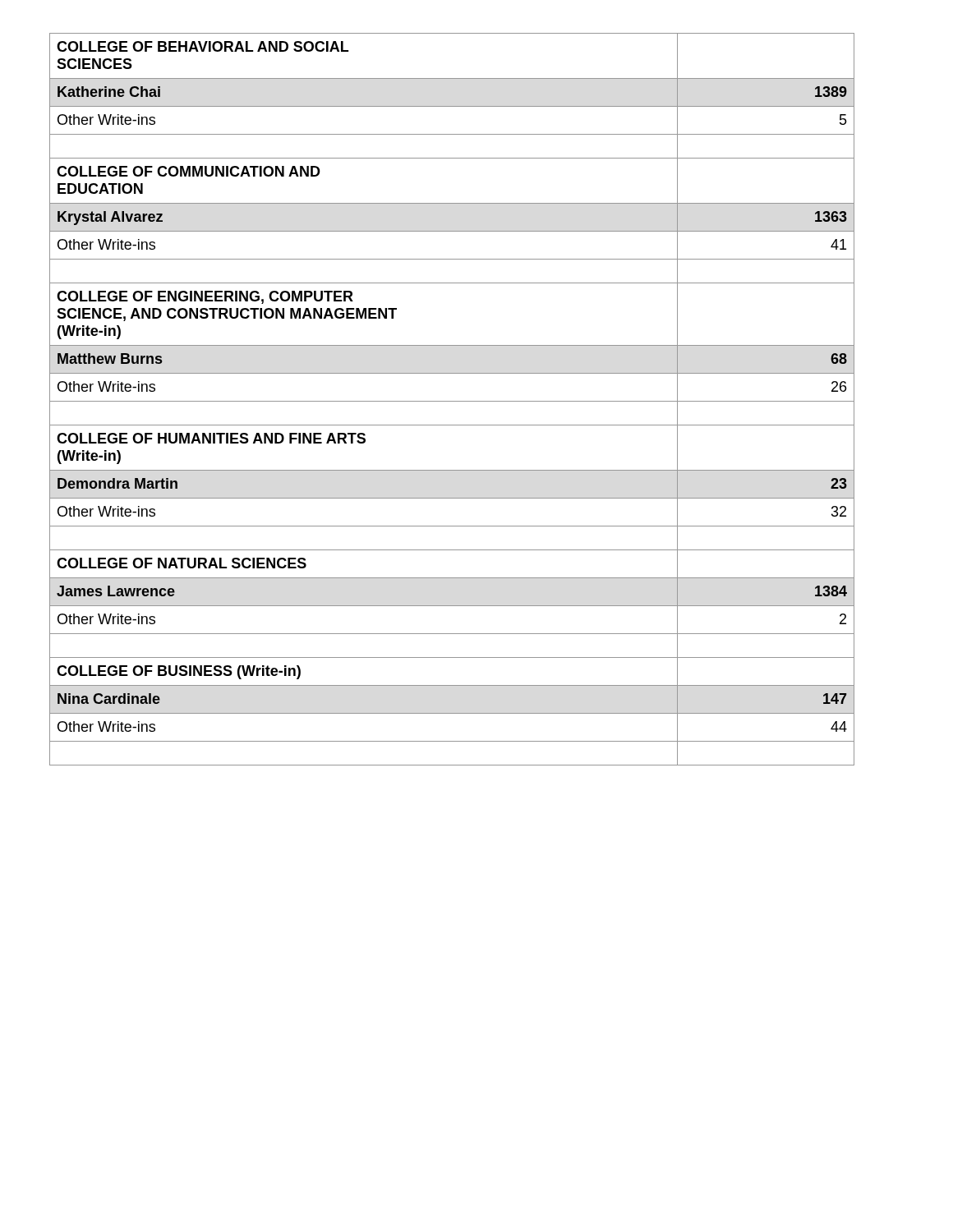
Task: Locate the table with the text "Nina Cardinale"
Action: coord(452,399)
